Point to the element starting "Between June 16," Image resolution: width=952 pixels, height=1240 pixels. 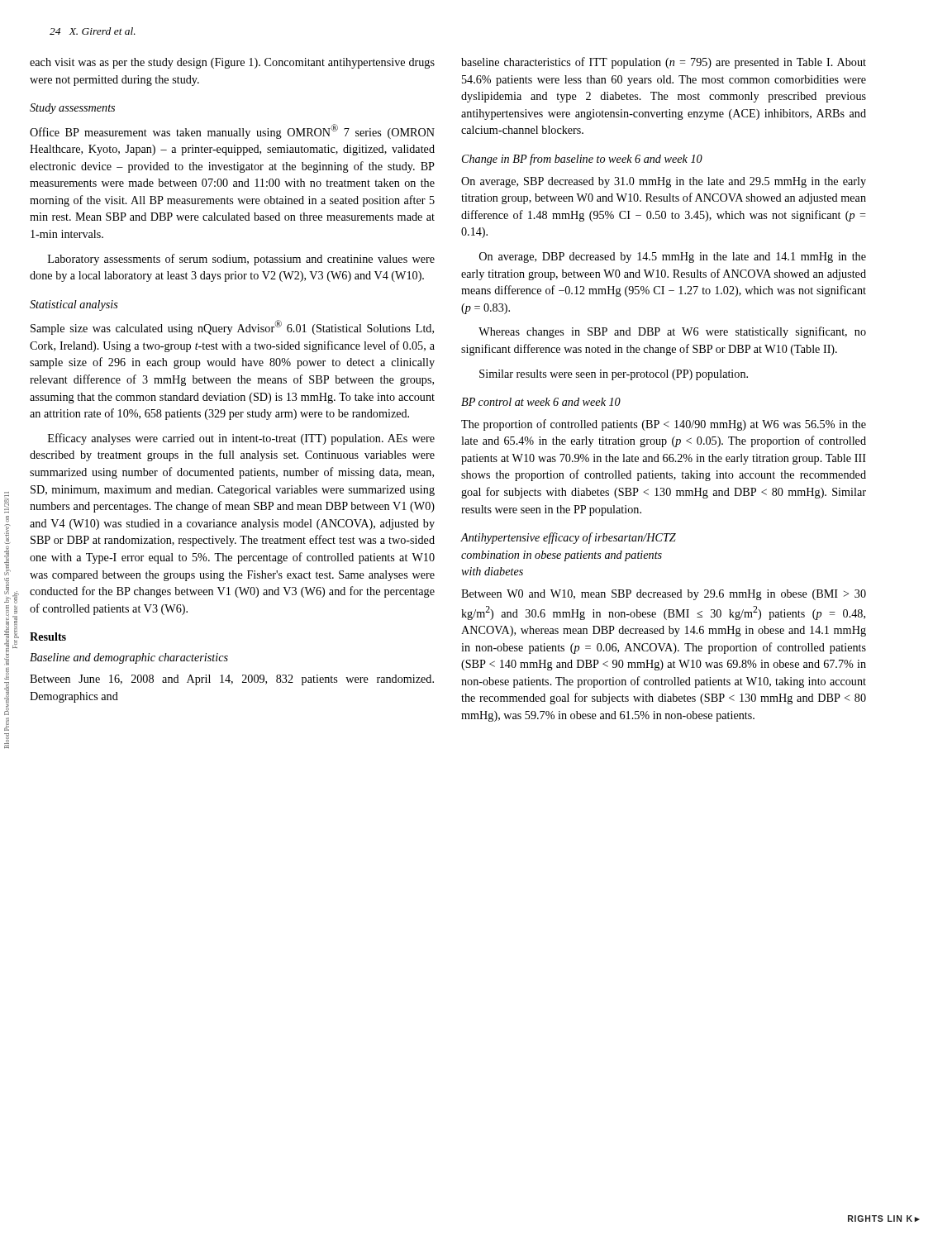(232, 688)
